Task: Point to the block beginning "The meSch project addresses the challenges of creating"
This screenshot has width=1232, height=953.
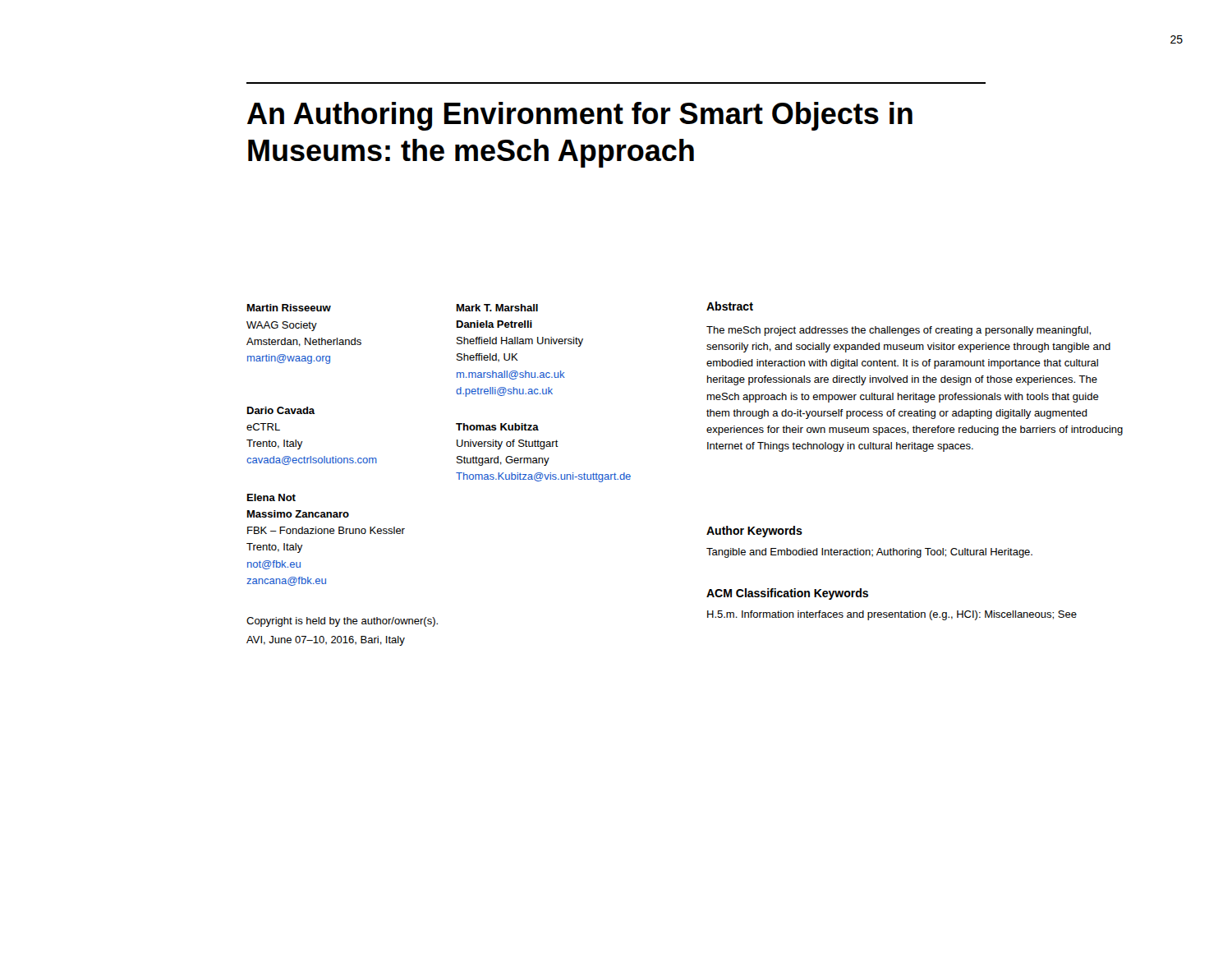Action: [x=915, y=388]
